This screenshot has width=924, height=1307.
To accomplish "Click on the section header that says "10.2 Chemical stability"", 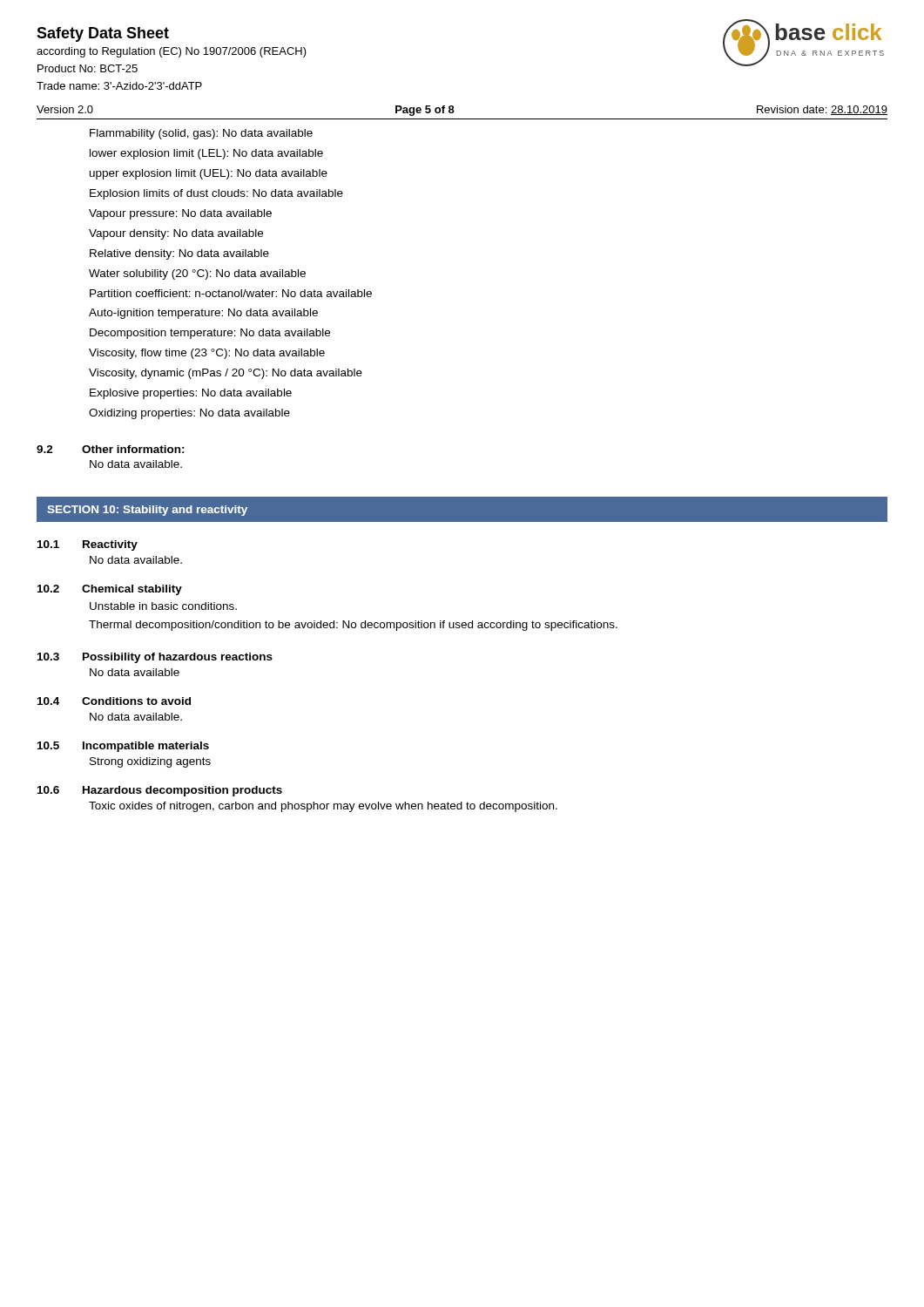I will (x=109, y=589).
